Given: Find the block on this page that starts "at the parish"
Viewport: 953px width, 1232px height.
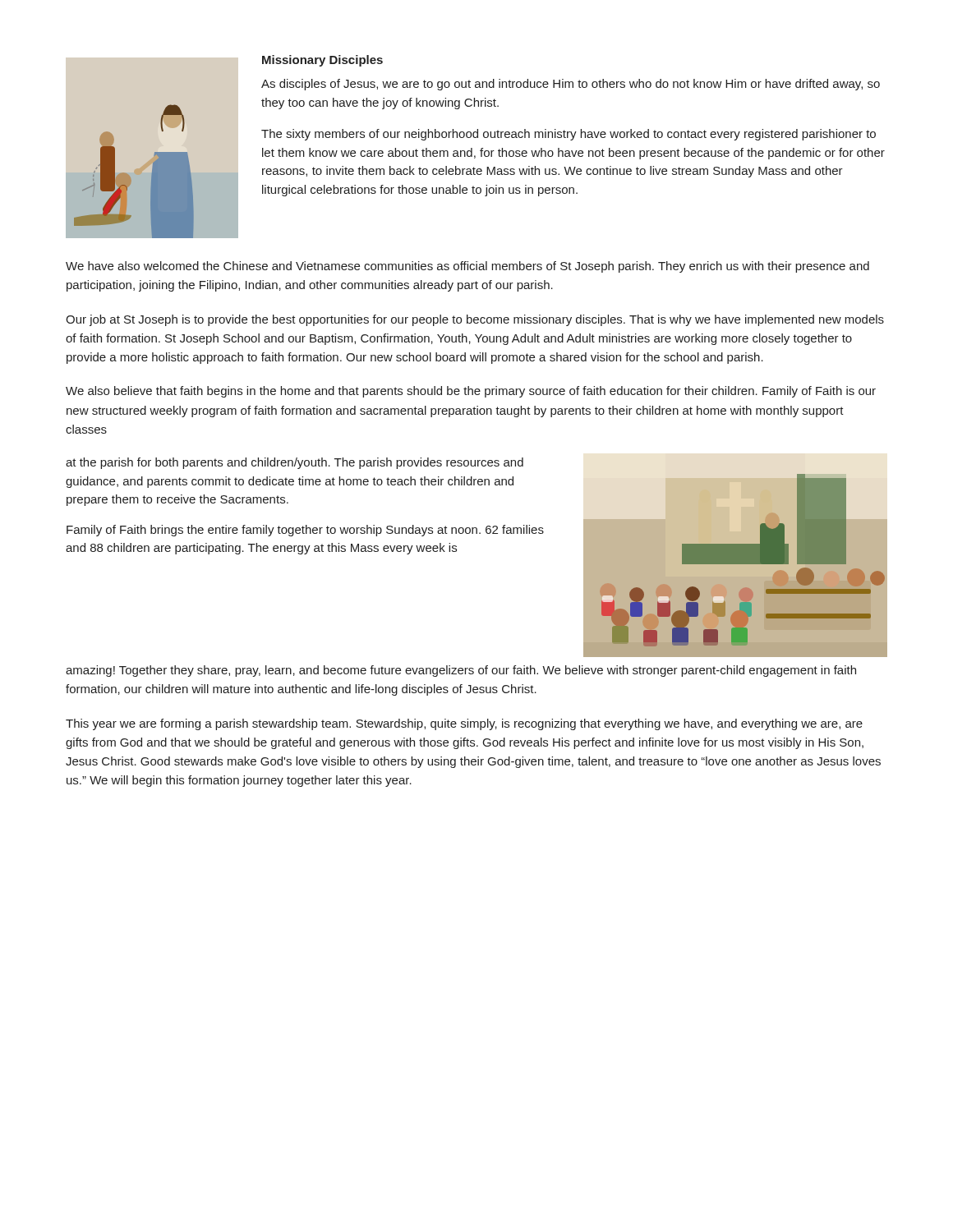Looking at the screenshot, I should [x=295, y=480].
